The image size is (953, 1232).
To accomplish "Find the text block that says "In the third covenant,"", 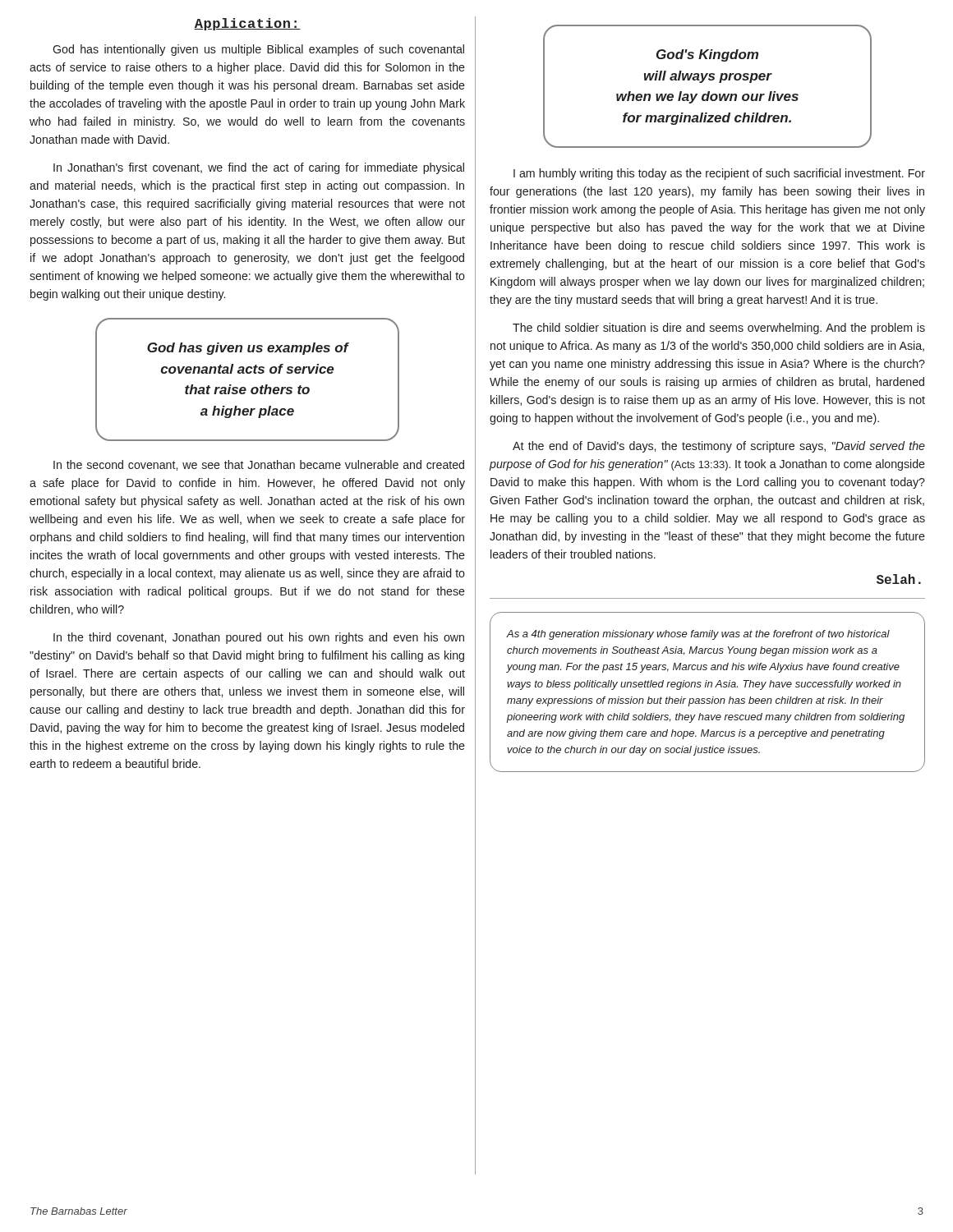I will pos(247,701).
